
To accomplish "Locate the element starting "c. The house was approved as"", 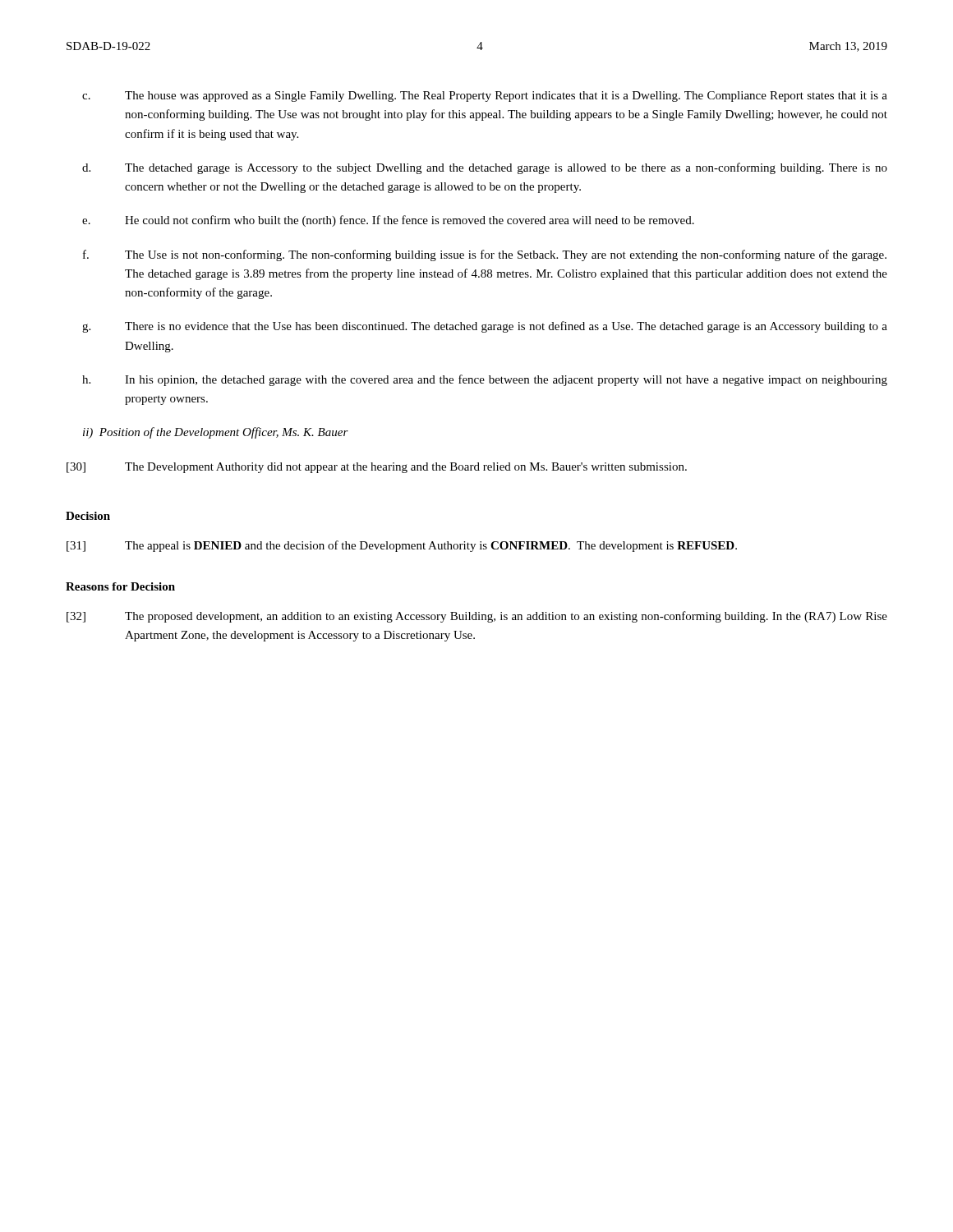I will 476,115.
